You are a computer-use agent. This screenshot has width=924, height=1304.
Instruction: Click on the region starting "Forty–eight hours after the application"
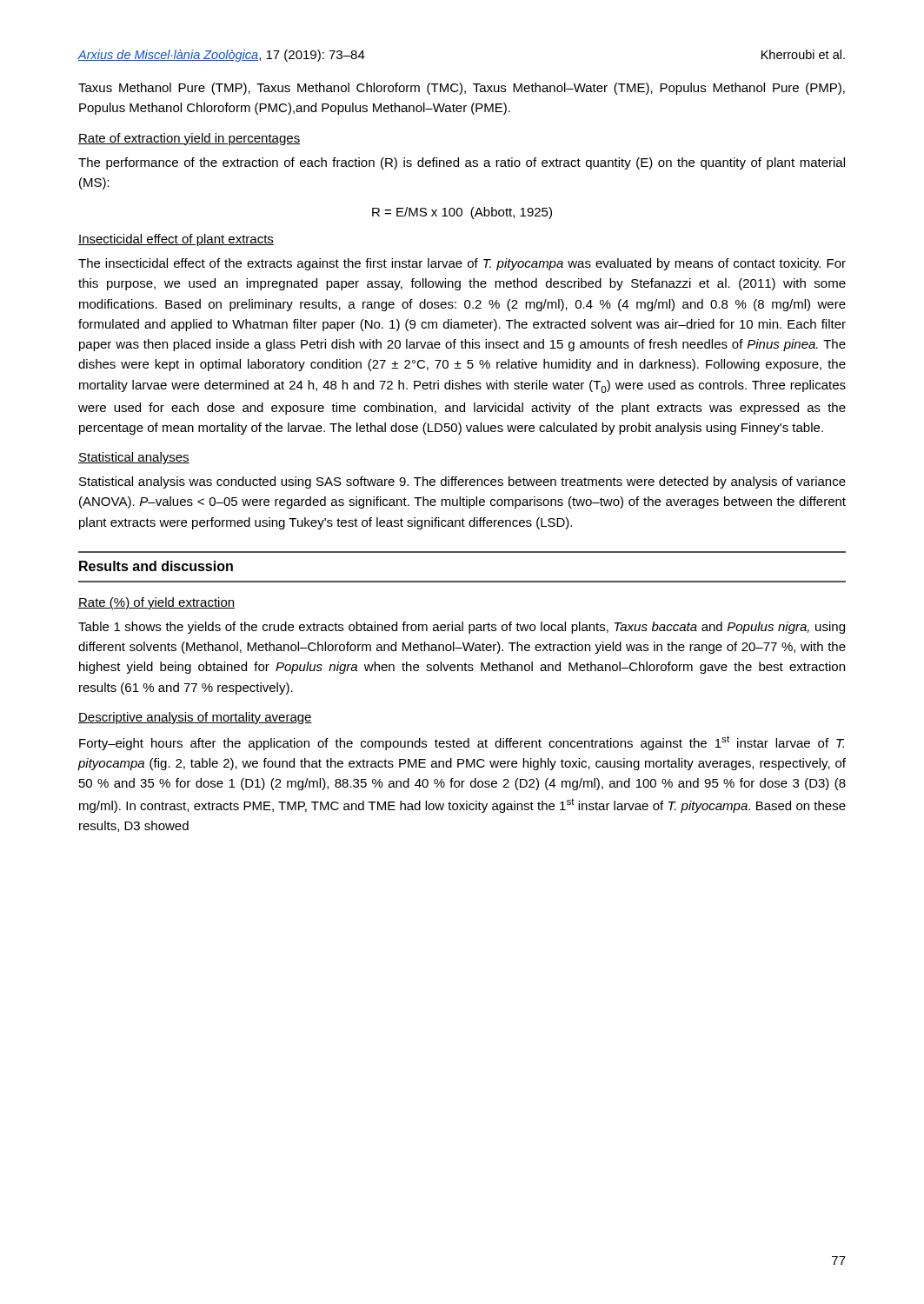point(462,783)
